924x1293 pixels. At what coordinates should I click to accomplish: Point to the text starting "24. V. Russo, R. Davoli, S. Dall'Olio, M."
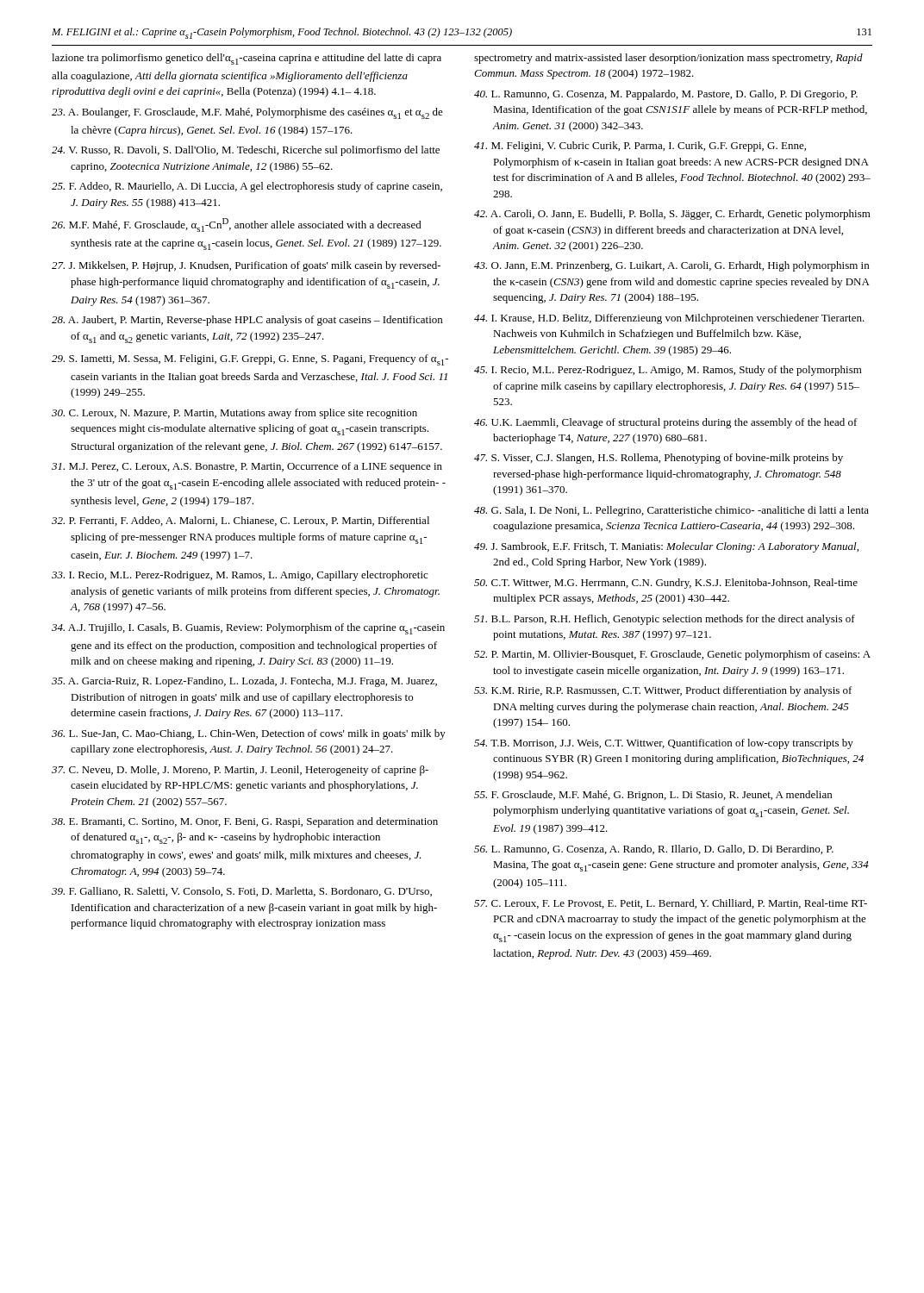coord(246,158)
